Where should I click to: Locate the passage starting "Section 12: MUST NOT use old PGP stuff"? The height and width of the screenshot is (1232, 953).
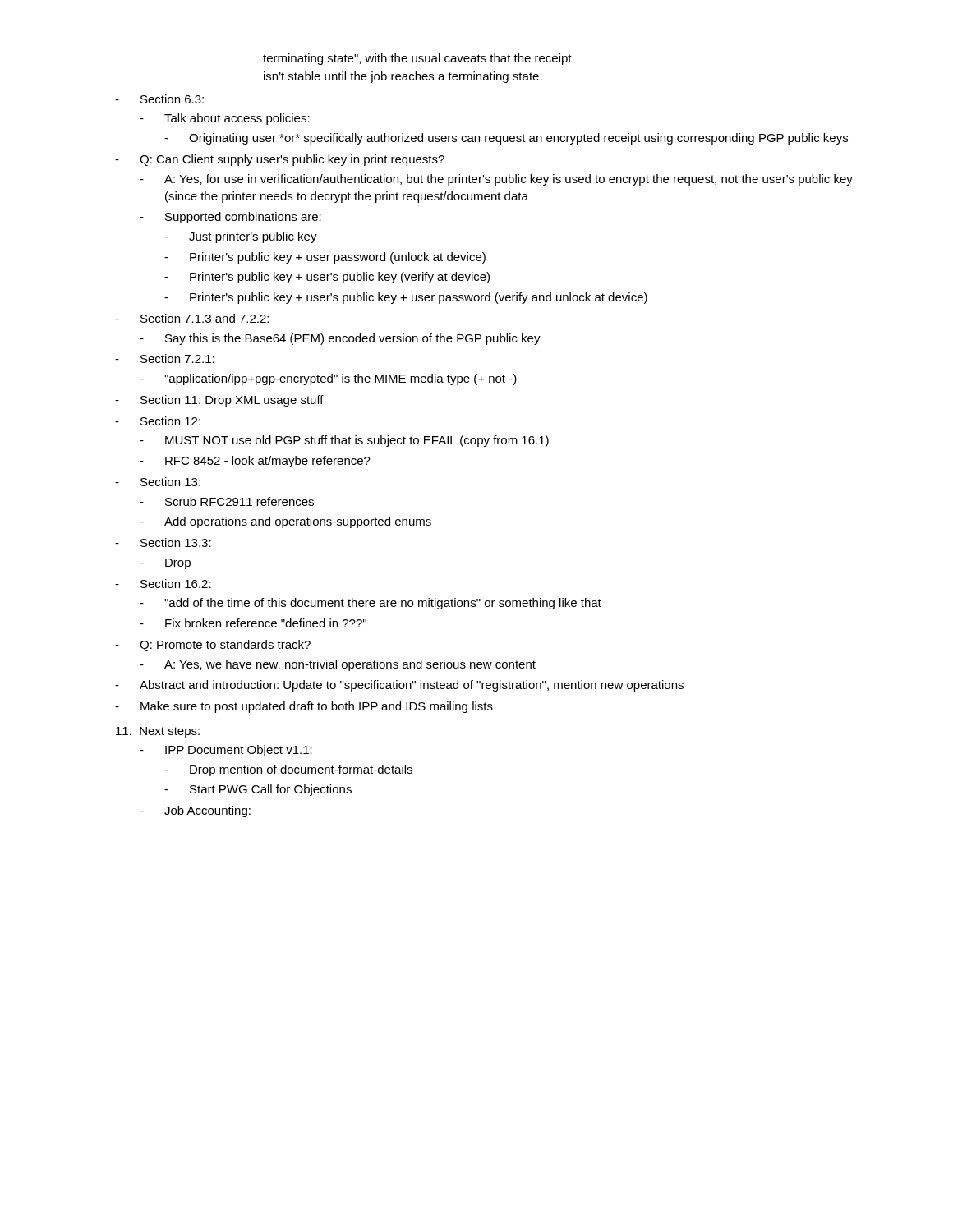[513, 442]
